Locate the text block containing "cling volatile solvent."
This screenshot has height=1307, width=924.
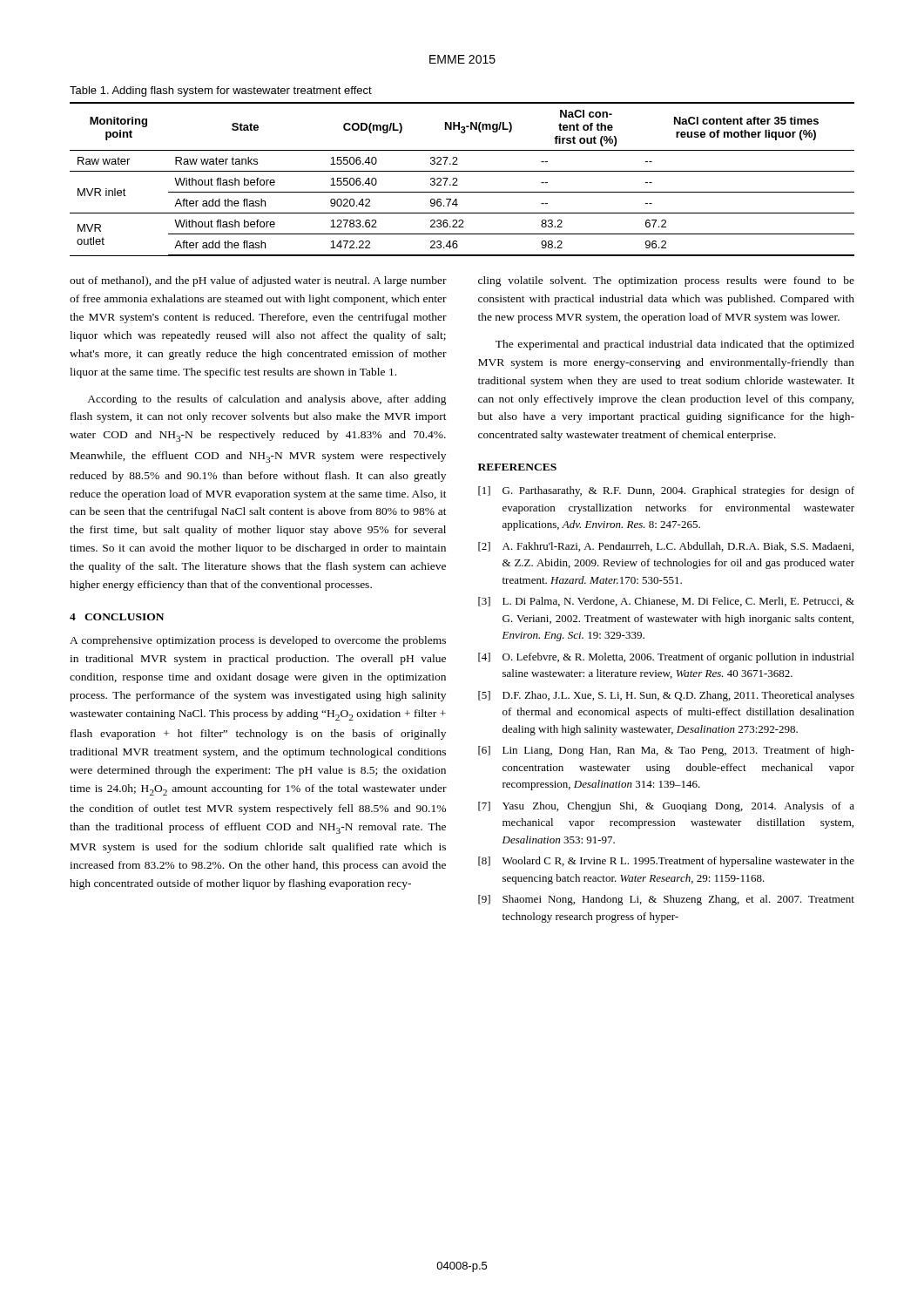666,358
